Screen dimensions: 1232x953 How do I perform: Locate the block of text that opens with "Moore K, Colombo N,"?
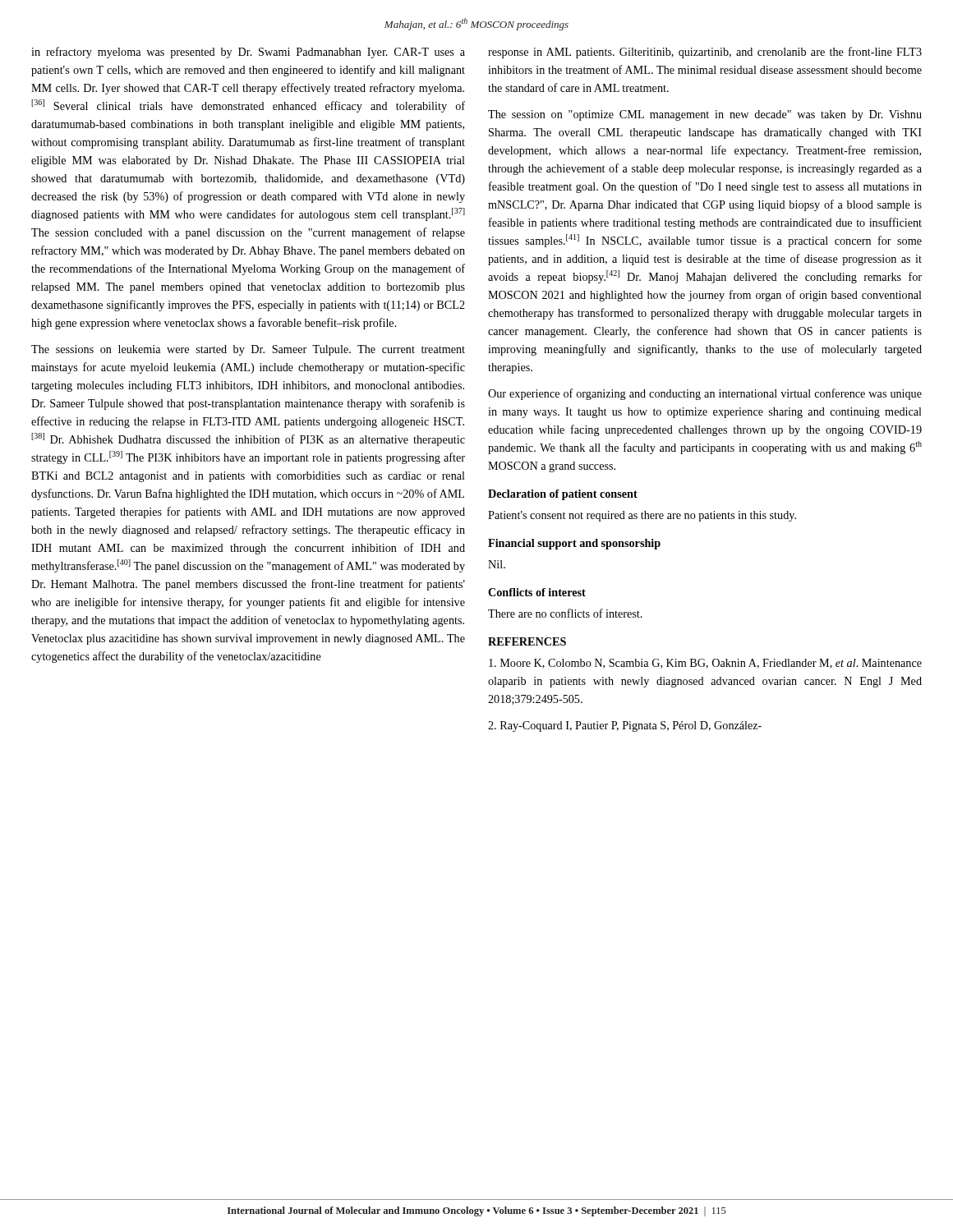click(x=705, y=680)
